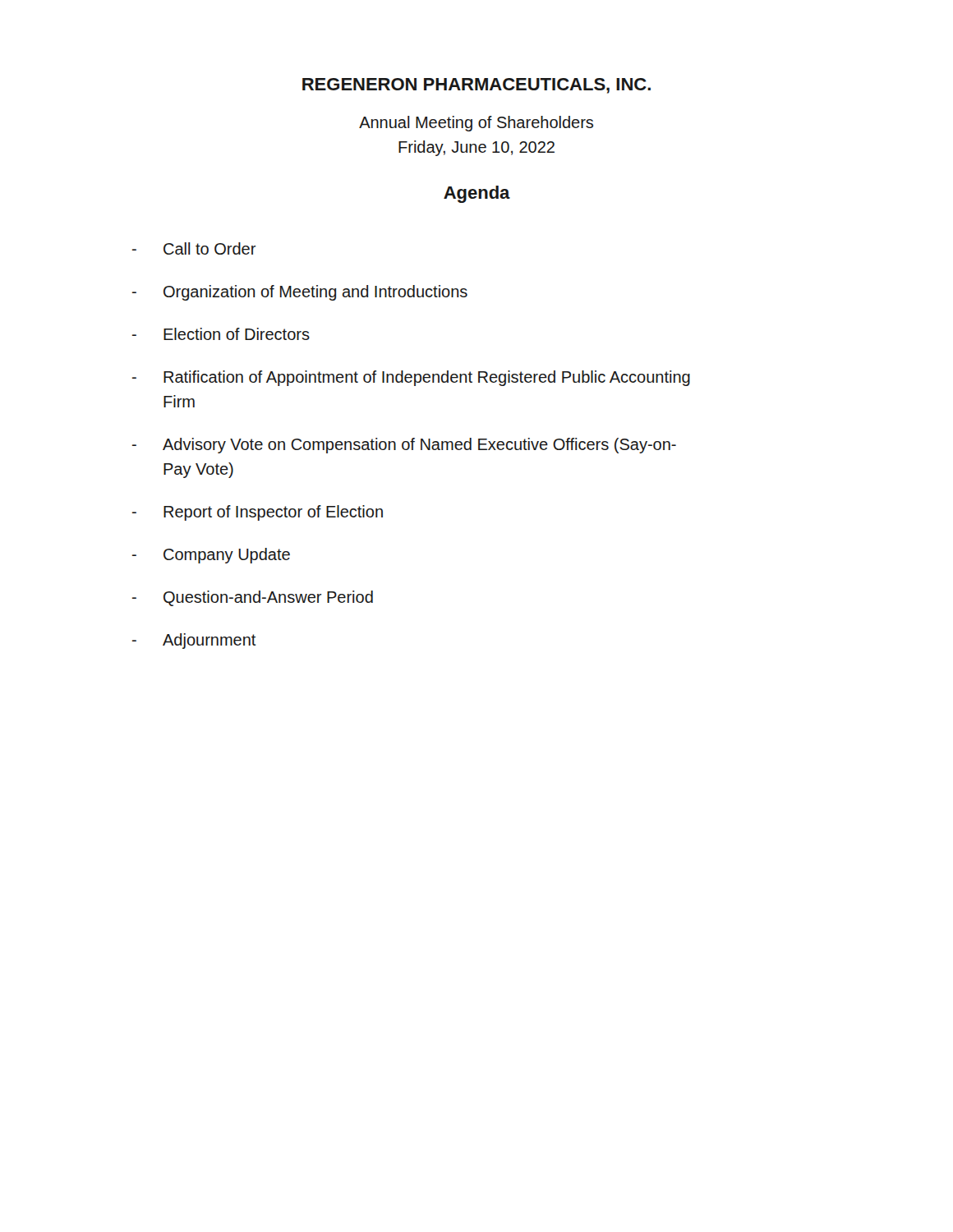Select the list item containing "- Adjournment"
953x1232 pixels.
pos(194,641)
